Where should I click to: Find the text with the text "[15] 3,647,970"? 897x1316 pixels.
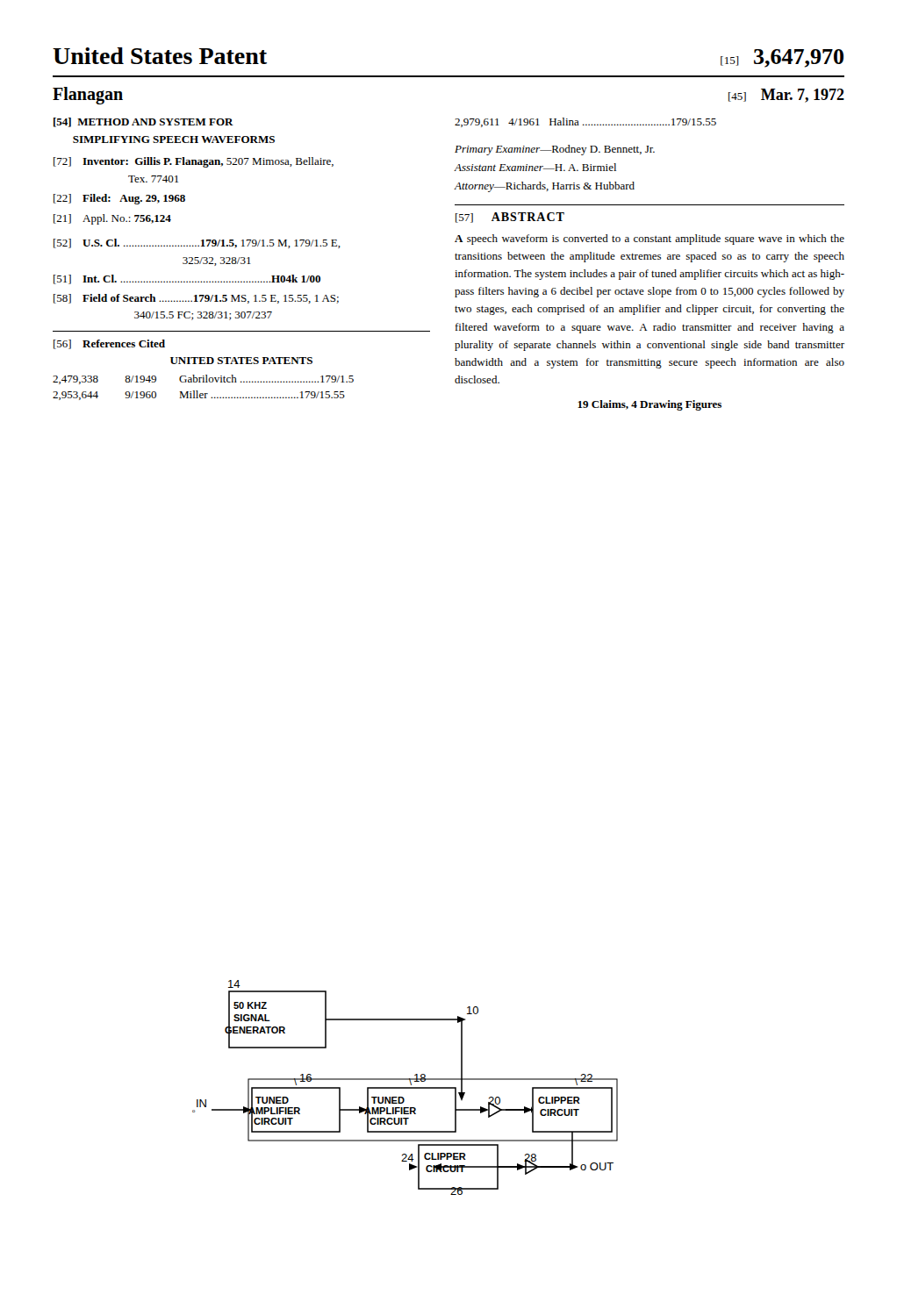tap(782, 57)
